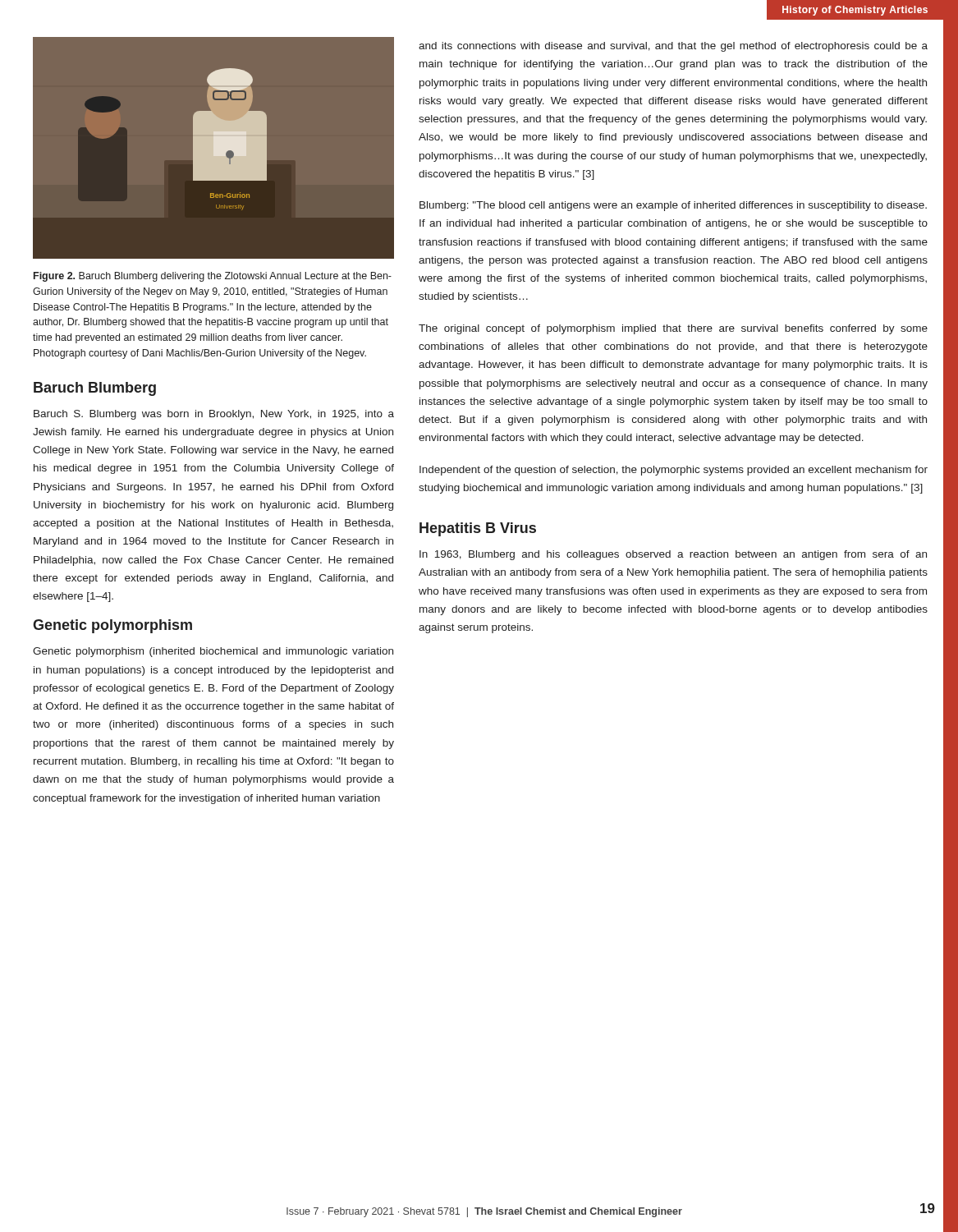Viewport: 958px width, 1232px height.
Task: Select the block starting "Baruch Blumberg"
Action: point(95,387)
